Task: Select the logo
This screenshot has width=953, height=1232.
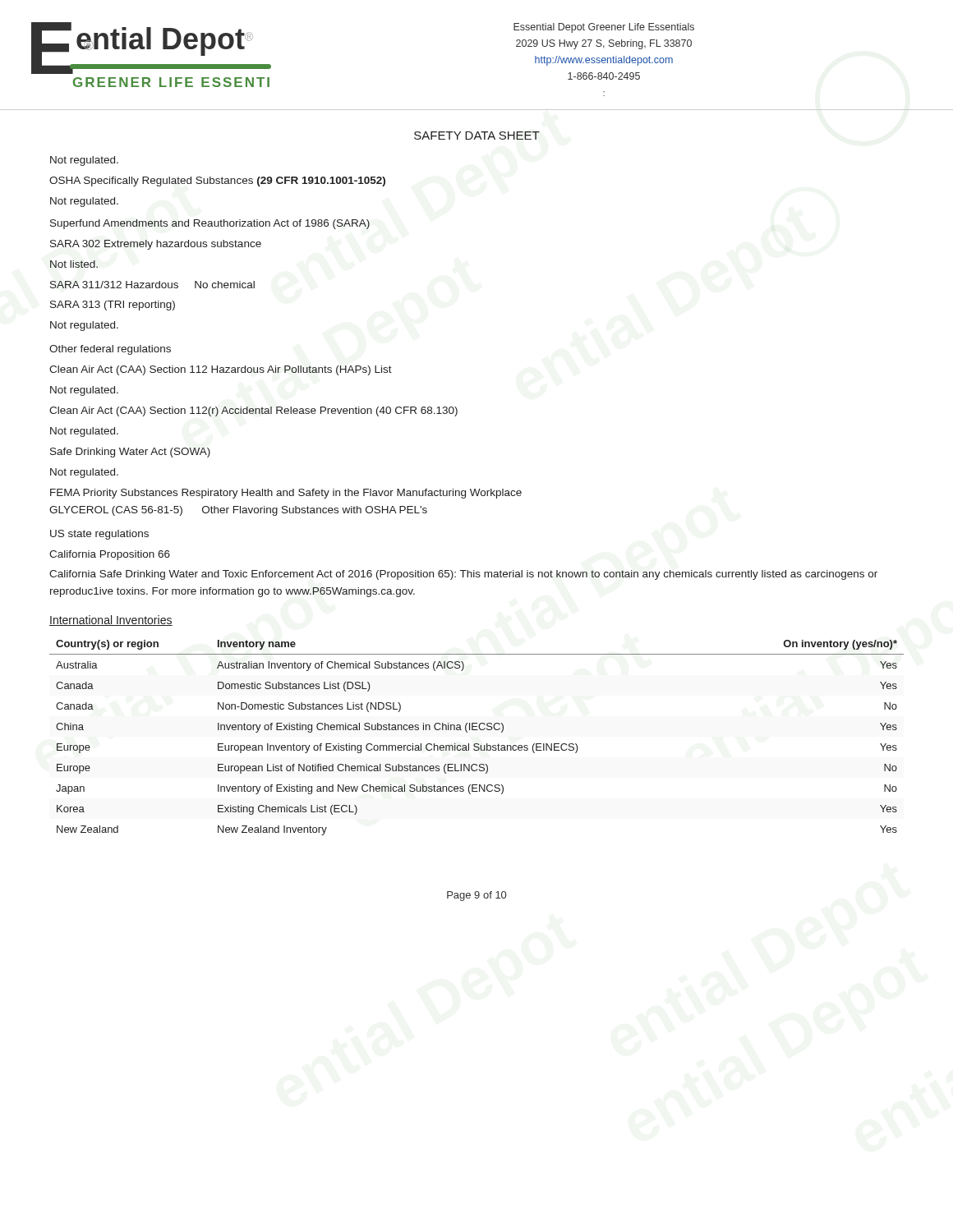Action: click(x=156, y=55)
